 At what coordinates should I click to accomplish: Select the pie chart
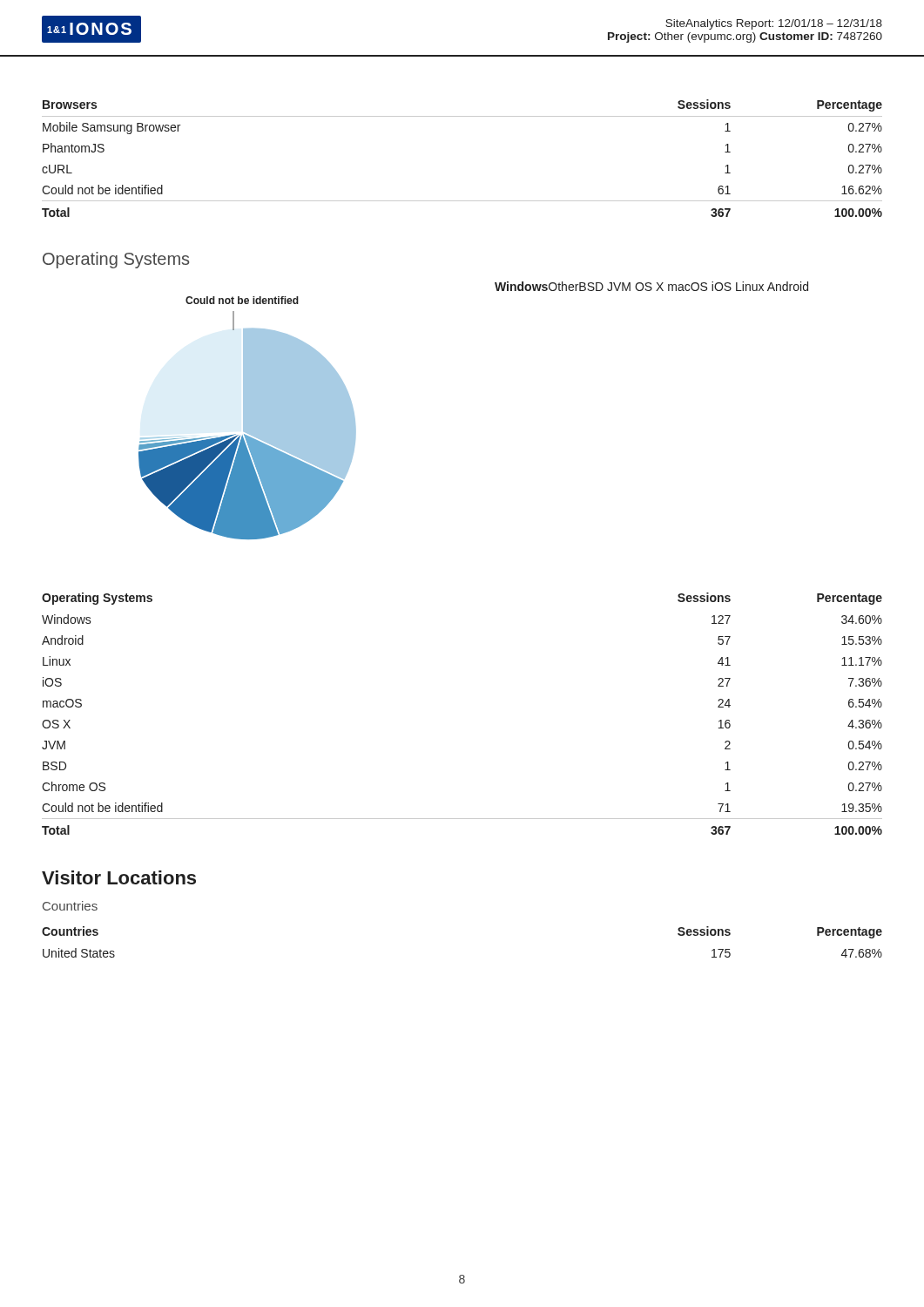pyautogui.click(x=462, y=423)
